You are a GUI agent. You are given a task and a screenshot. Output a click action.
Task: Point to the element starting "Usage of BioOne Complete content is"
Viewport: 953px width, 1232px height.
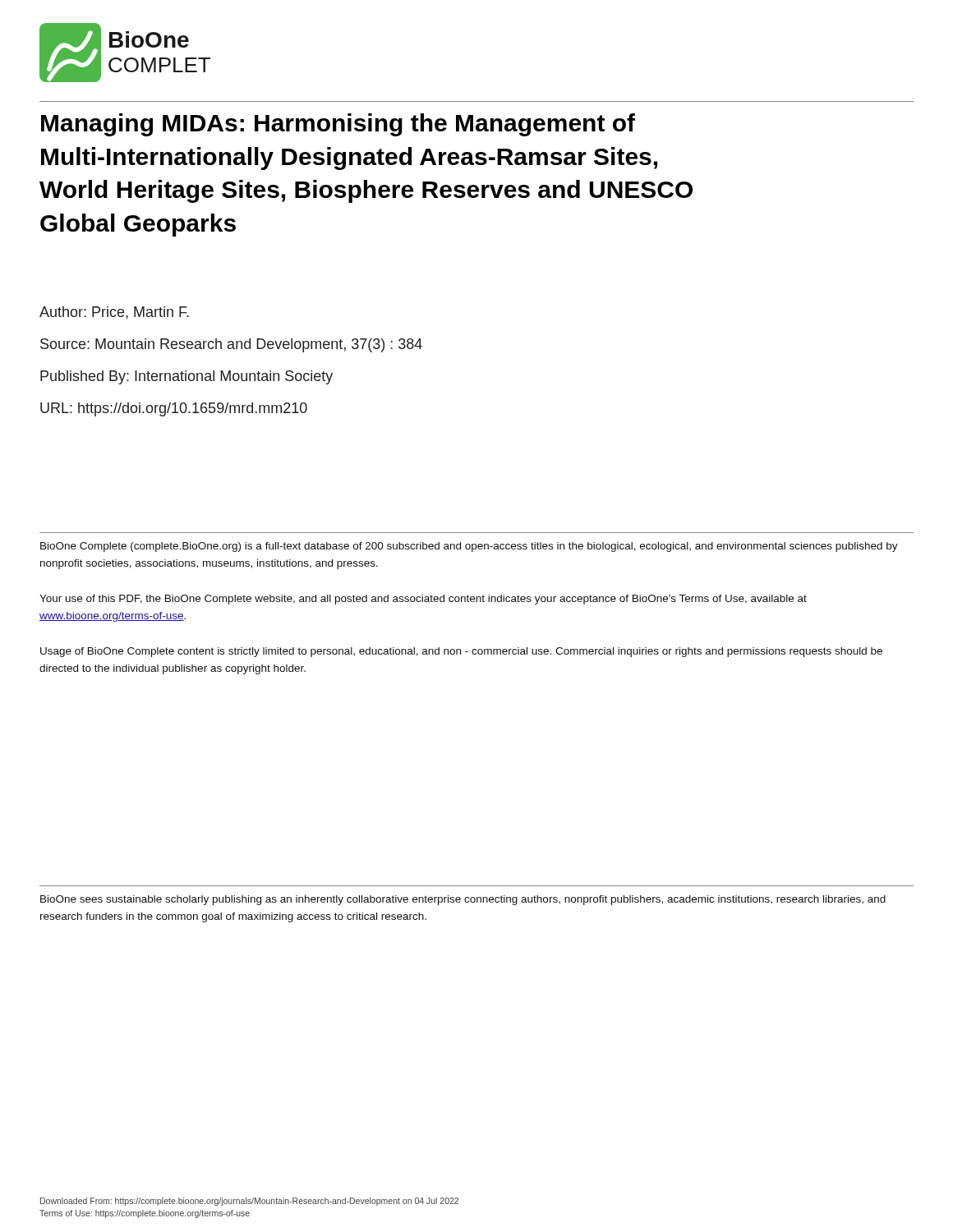(461, 659)
